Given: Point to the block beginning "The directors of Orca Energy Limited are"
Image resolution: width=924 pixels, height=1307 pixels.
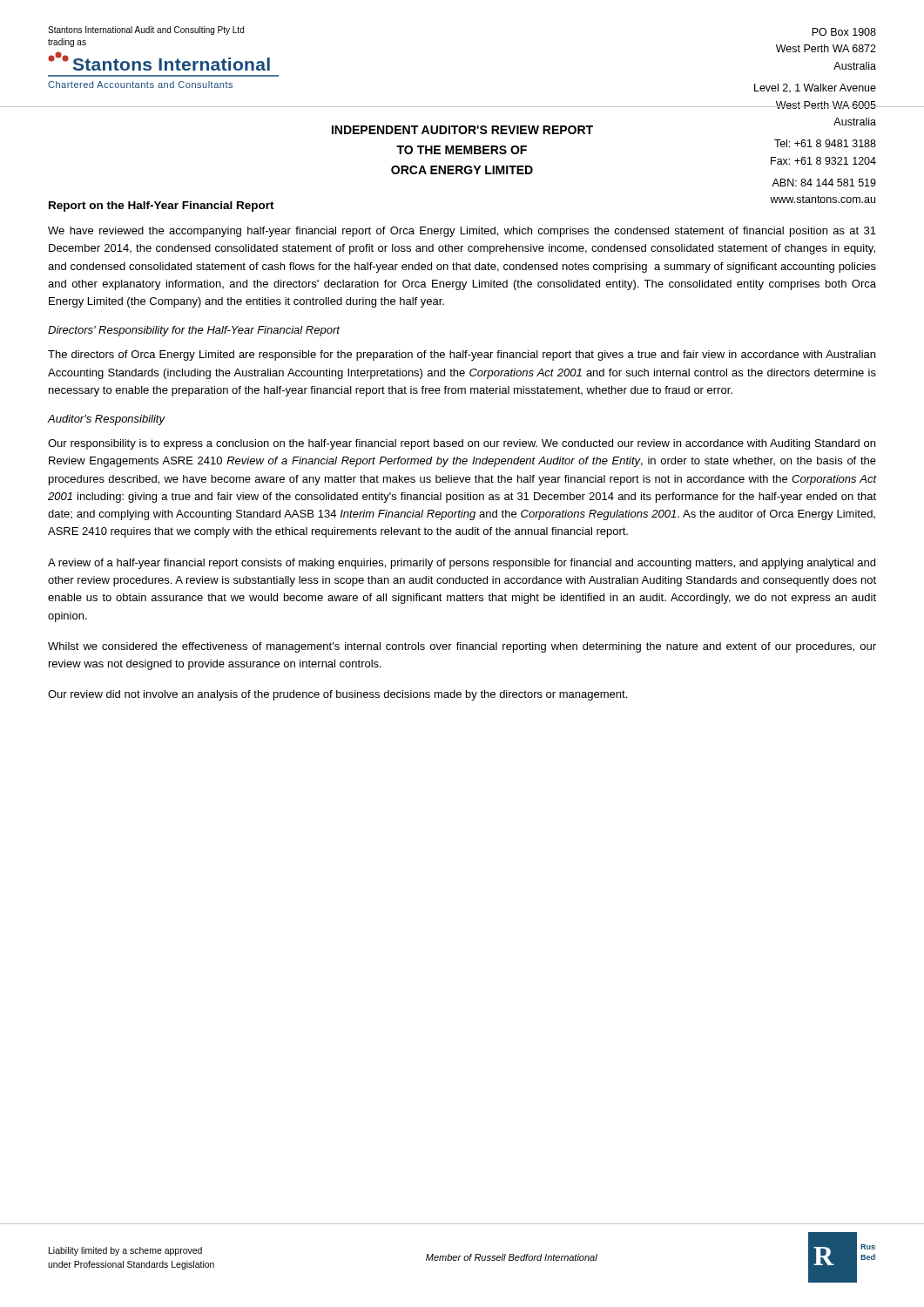Looking at the screenshot, I should click(462, 372).
